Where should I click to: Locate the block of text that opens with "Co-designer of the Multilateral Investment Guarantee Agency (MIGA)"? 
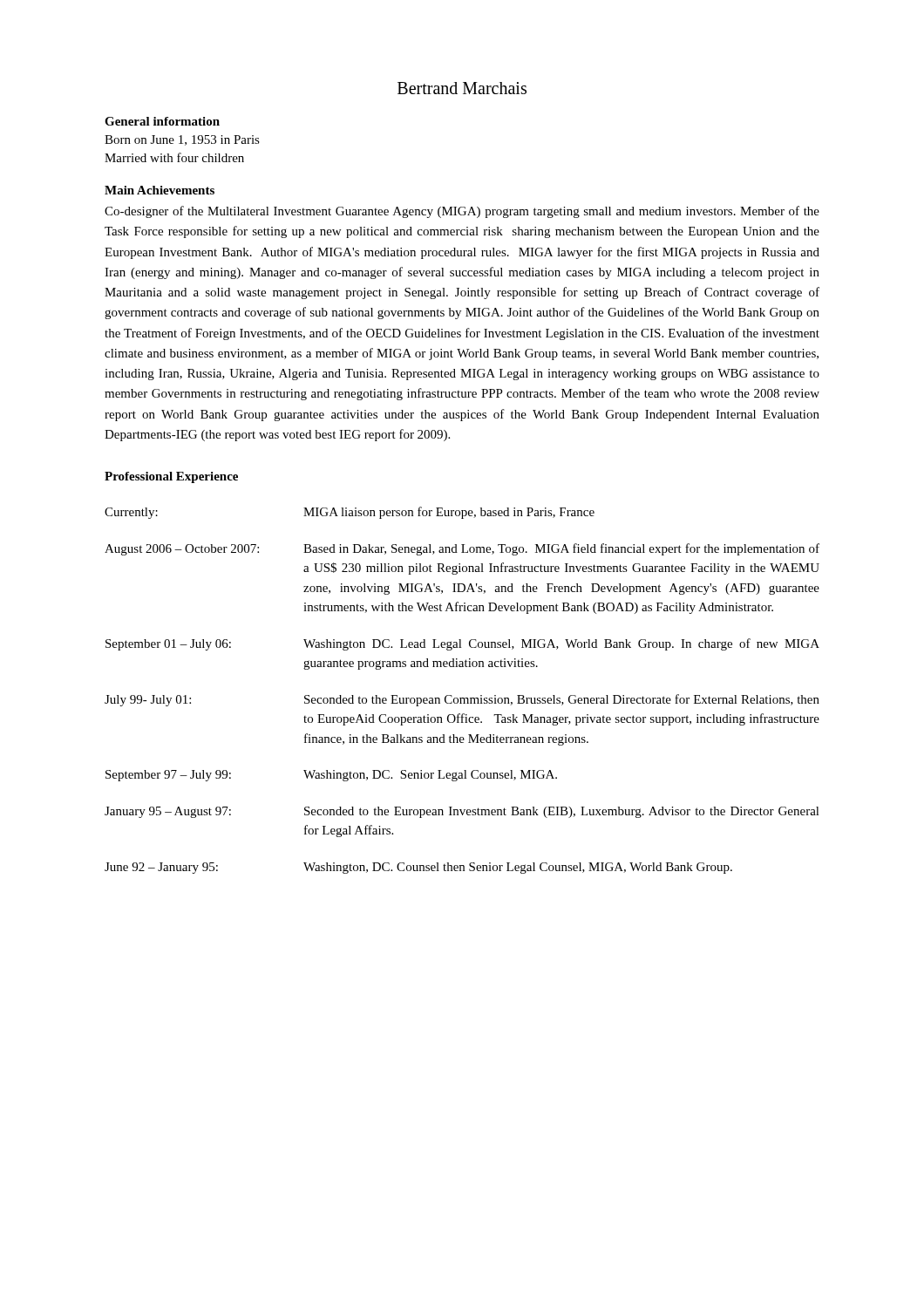point(462,323)
